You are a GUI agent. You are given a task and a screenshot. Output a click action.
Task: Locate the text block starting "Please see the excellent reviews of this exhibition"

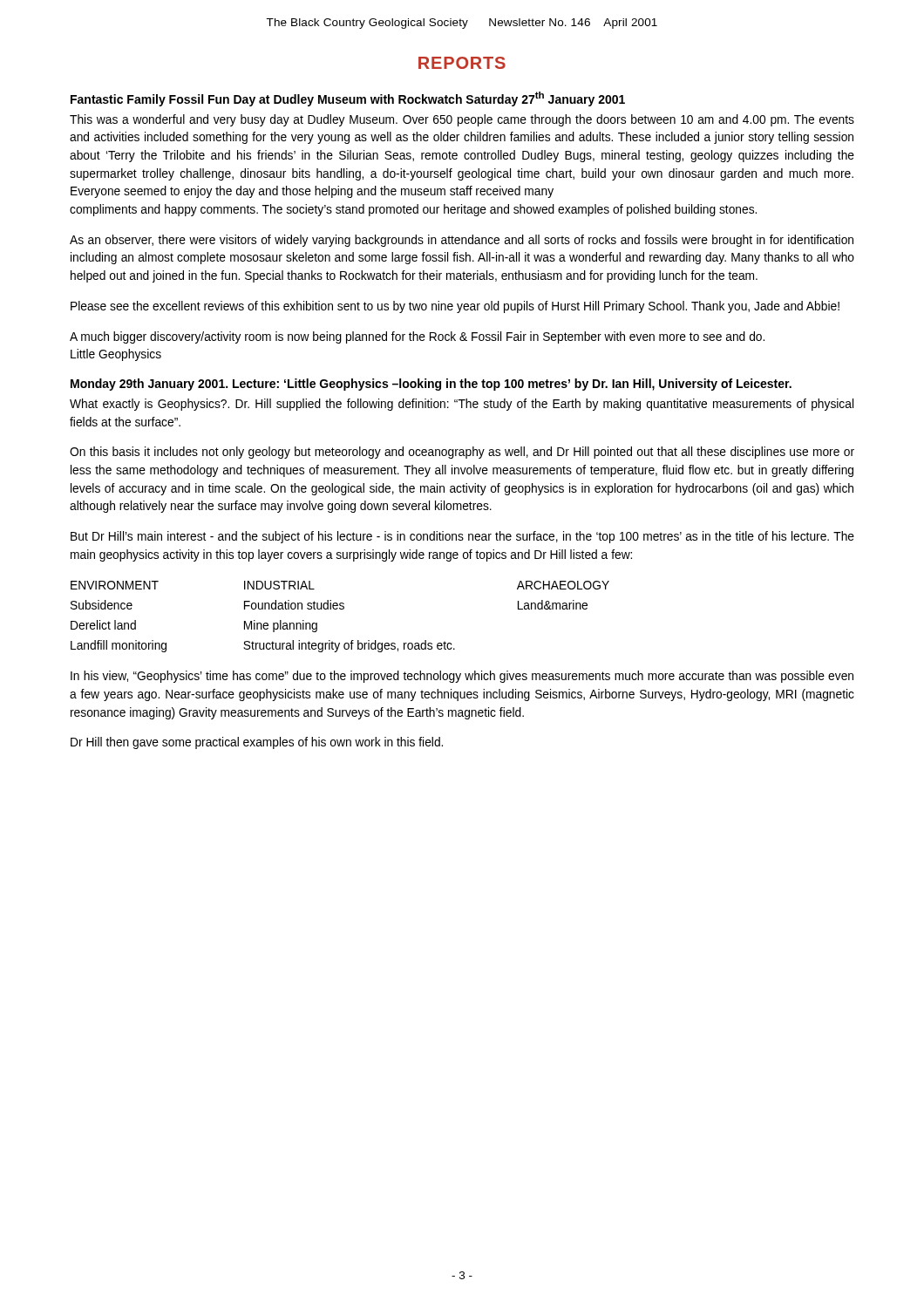tap(455, 306)
